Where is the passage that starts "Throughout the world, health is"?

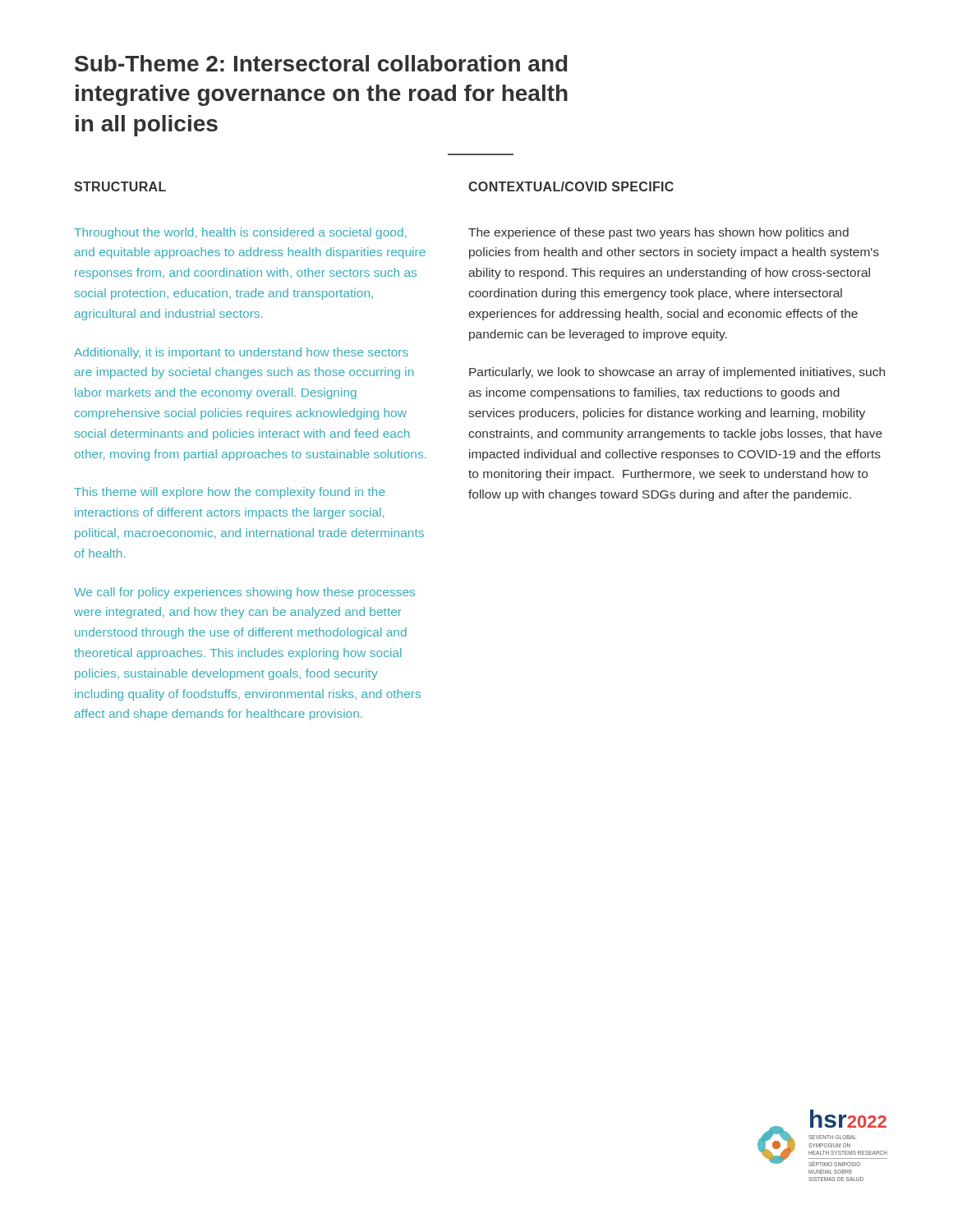tap(251, 273)
